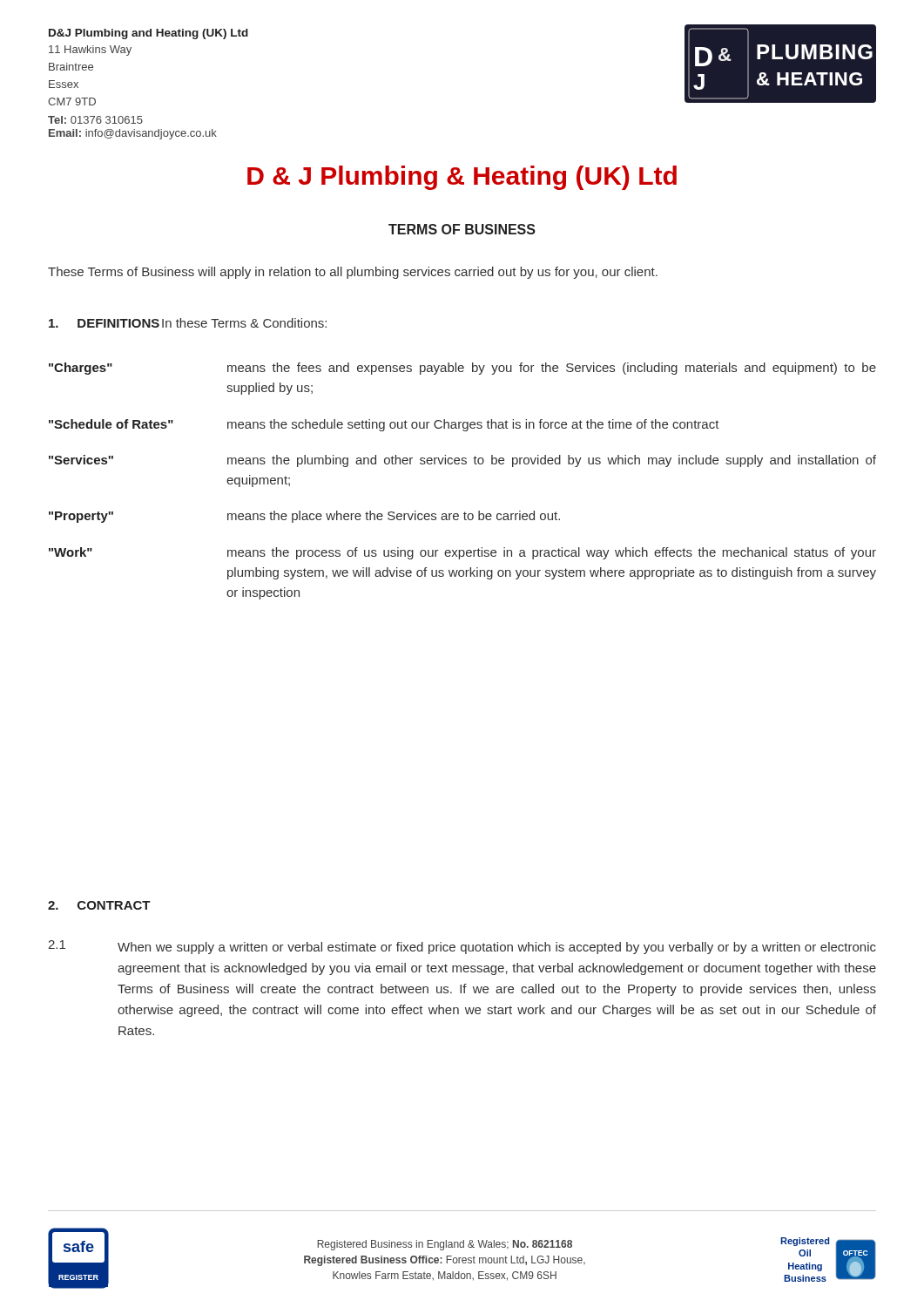The height and width of the screenshot is (1307, 924).
Task: Find the list item that says ""Services" means the plumbing and other"
Action: click(x=462, y=470)
